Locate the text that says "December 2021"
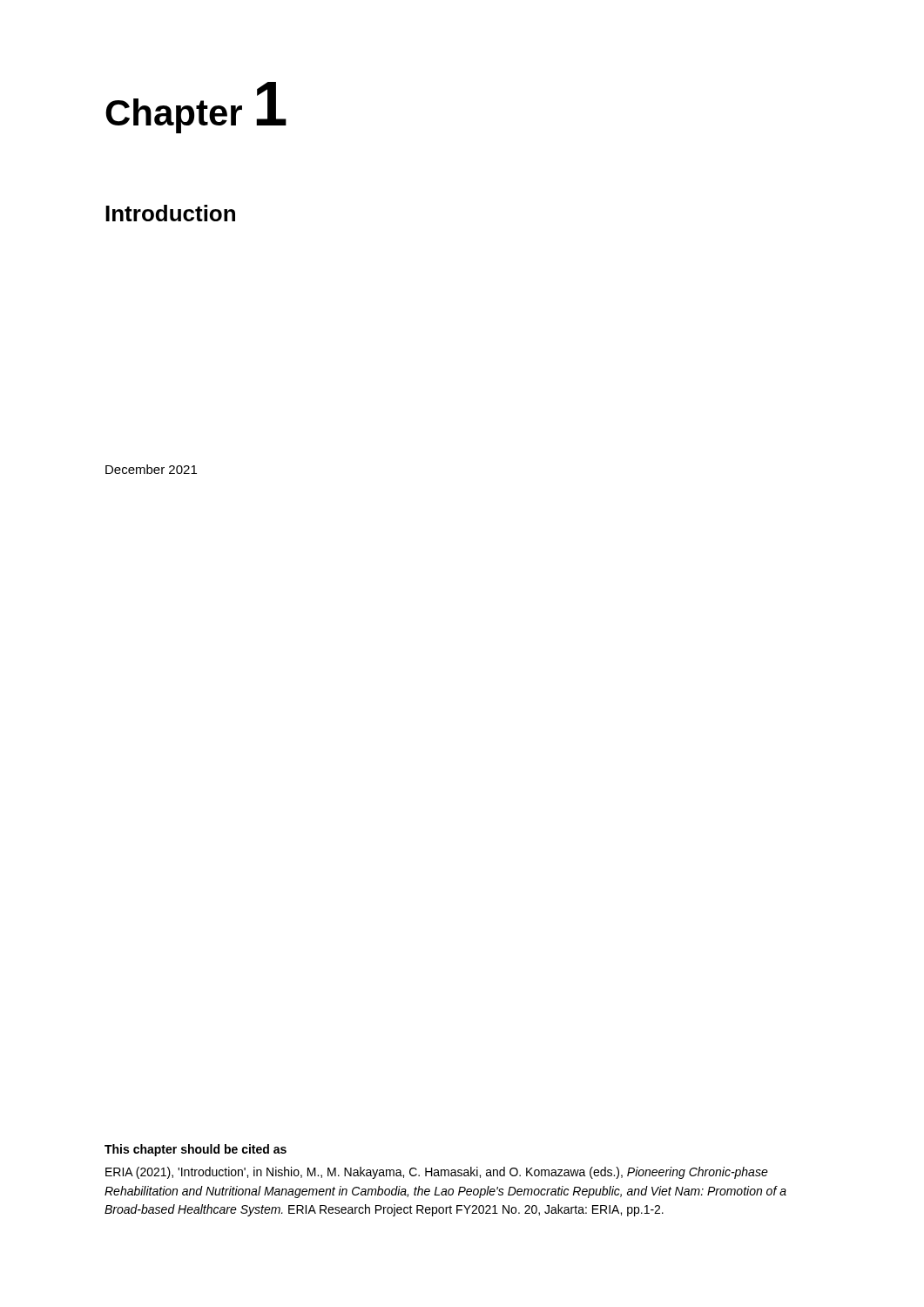Viewport: 924px width, 1307px height. point(151,469)
